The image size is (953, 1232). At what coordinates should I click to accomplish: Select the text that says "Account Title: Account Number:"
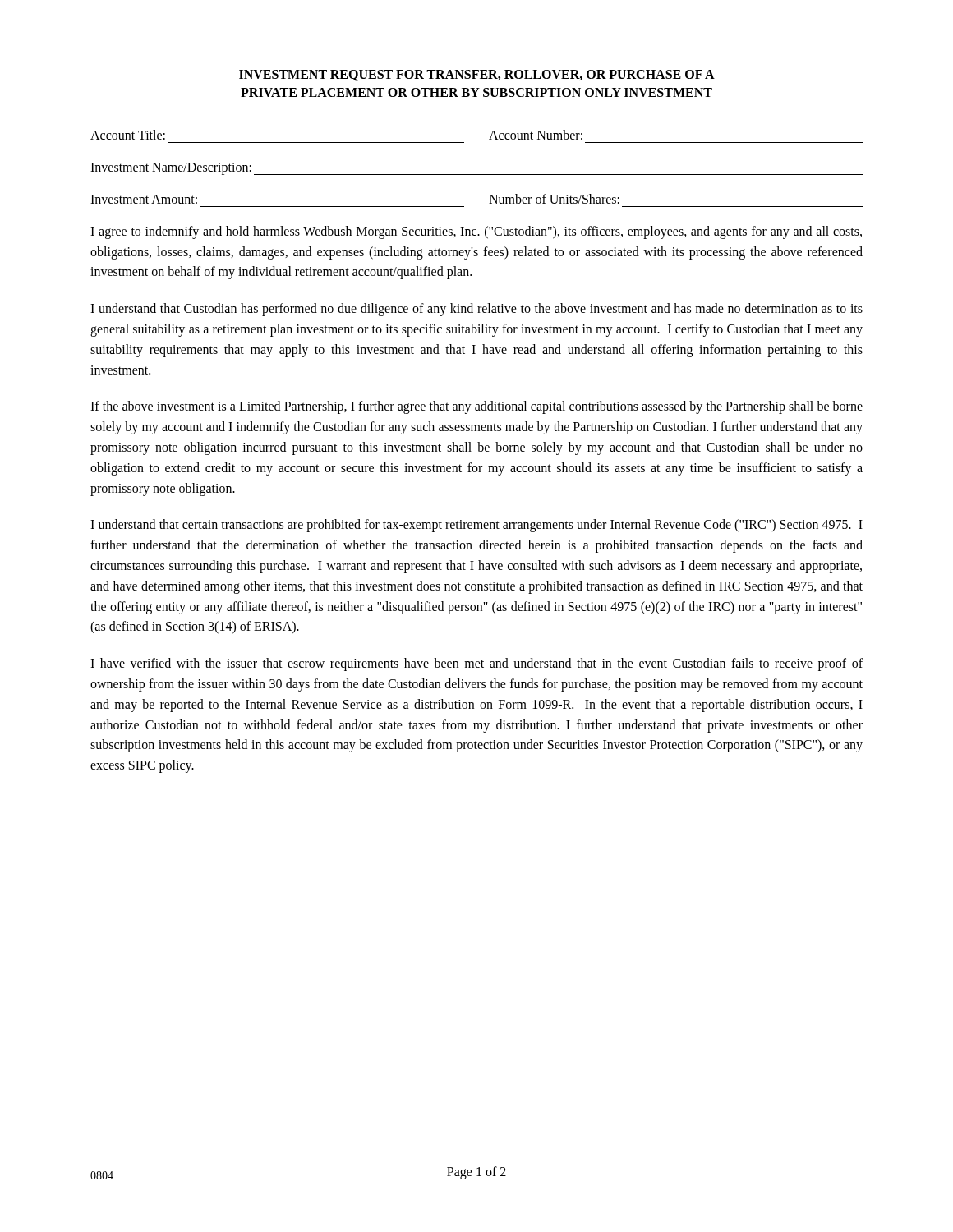[124, 134]
